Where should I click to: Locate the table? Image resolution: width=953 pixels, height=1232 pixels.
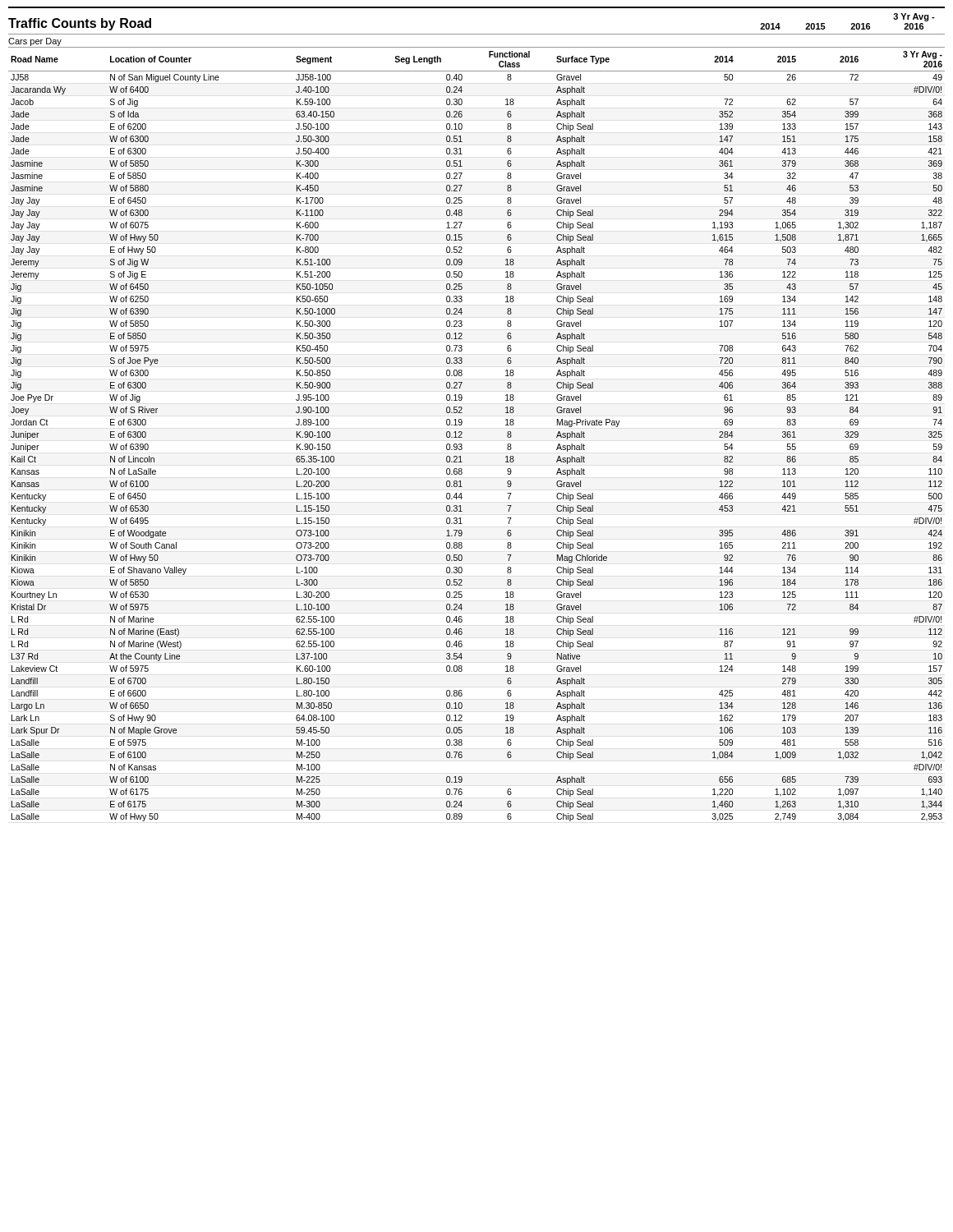click(x=476, y=435)
